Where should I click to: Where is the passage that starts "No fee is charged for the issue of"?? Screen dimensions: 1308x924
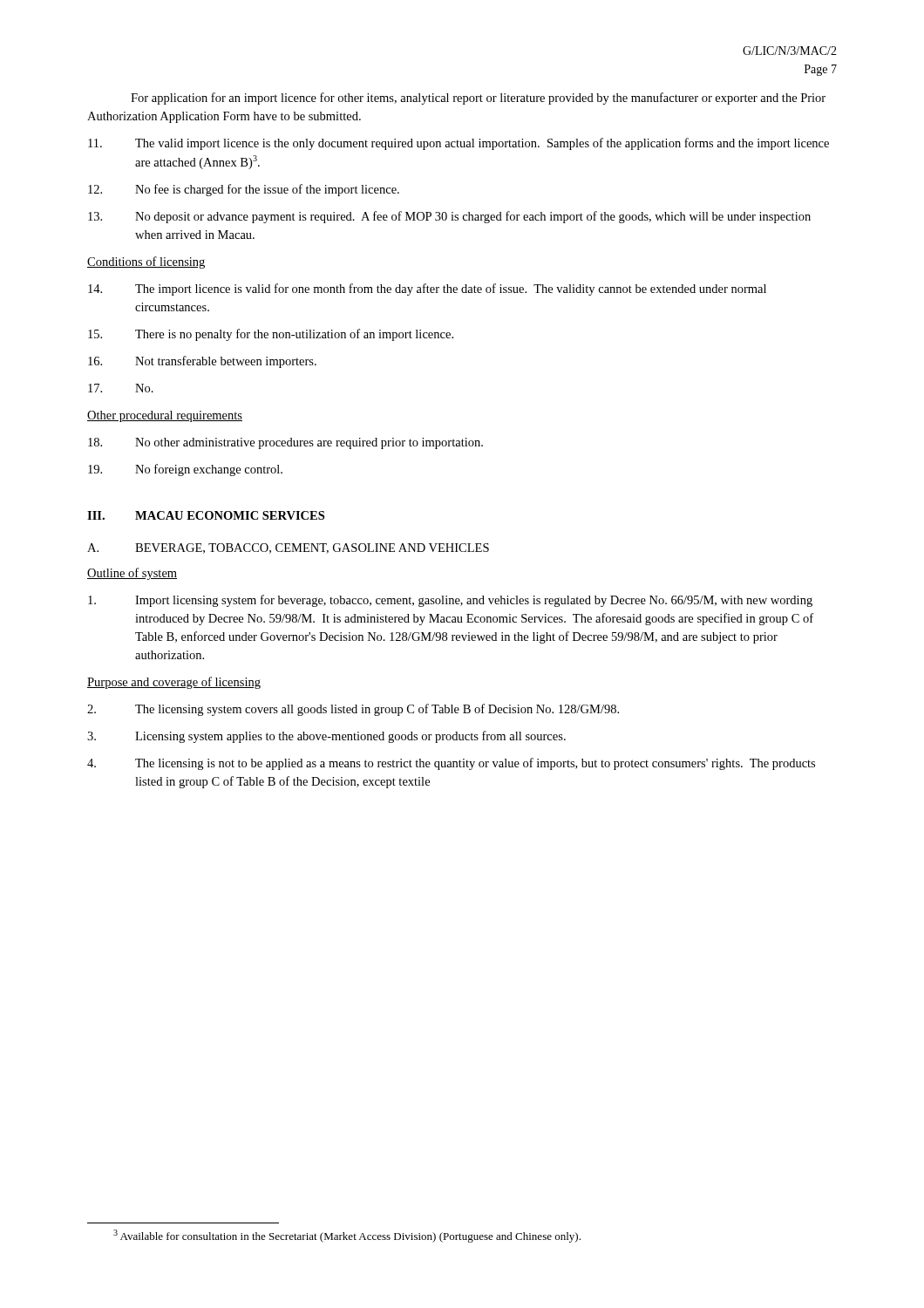coord(244,190)
